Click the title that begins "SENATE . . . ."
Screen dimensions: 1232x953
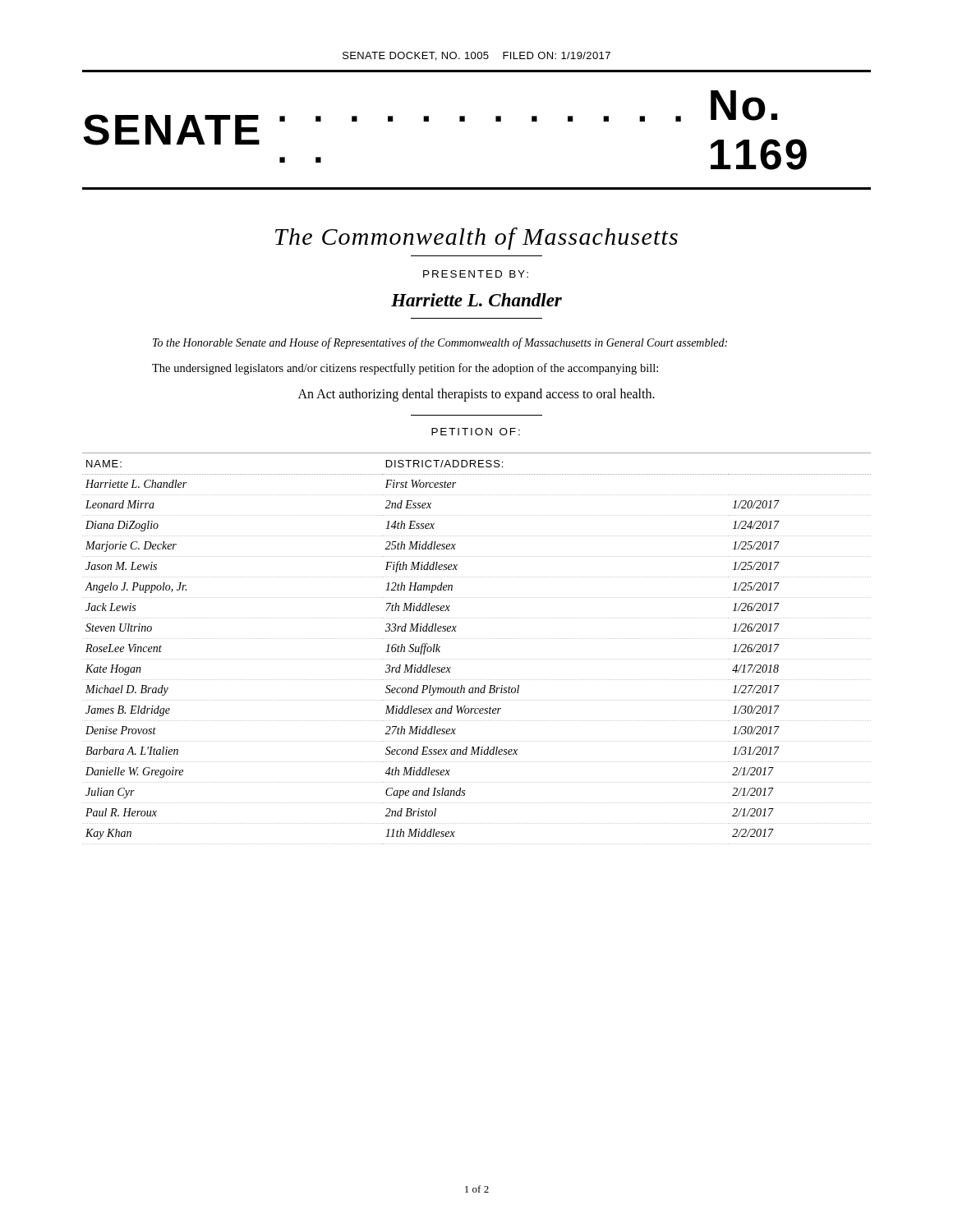point(476,130)
